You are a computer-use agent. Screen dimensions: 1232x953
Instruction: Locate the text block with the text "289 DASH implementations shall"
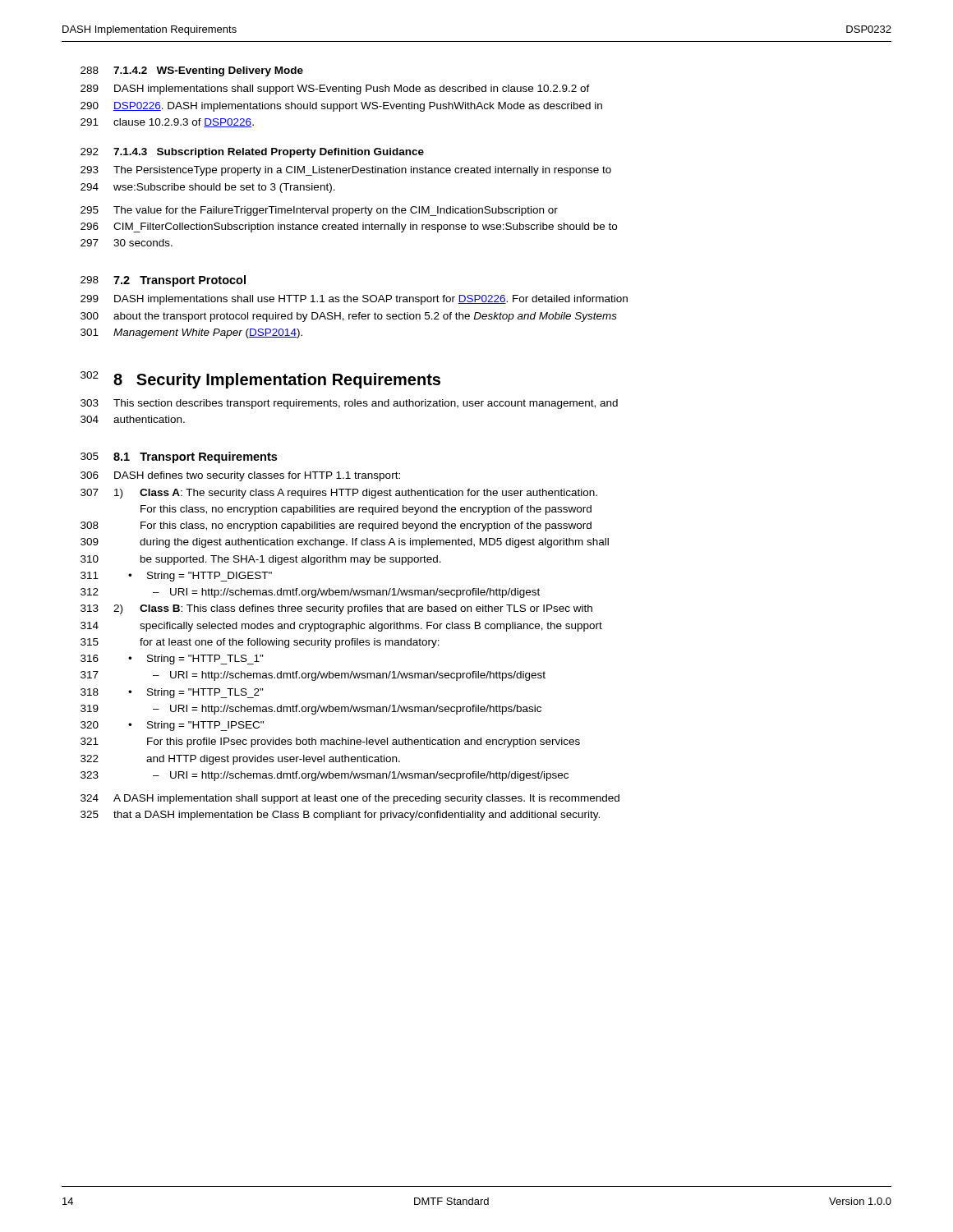476,106
